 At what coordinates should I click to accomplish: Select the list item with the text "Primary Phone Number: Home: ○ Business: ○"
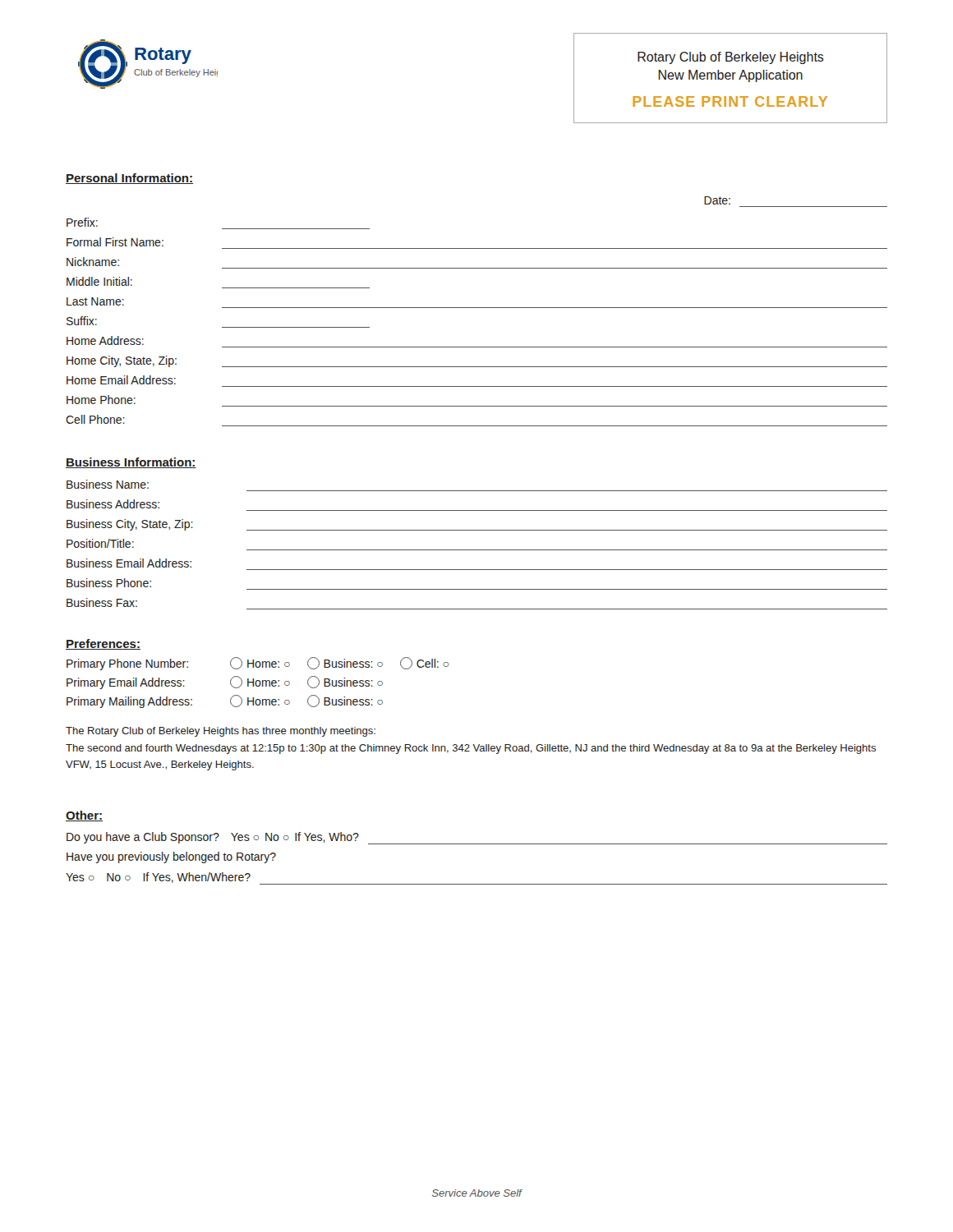[x=258, y=663]
